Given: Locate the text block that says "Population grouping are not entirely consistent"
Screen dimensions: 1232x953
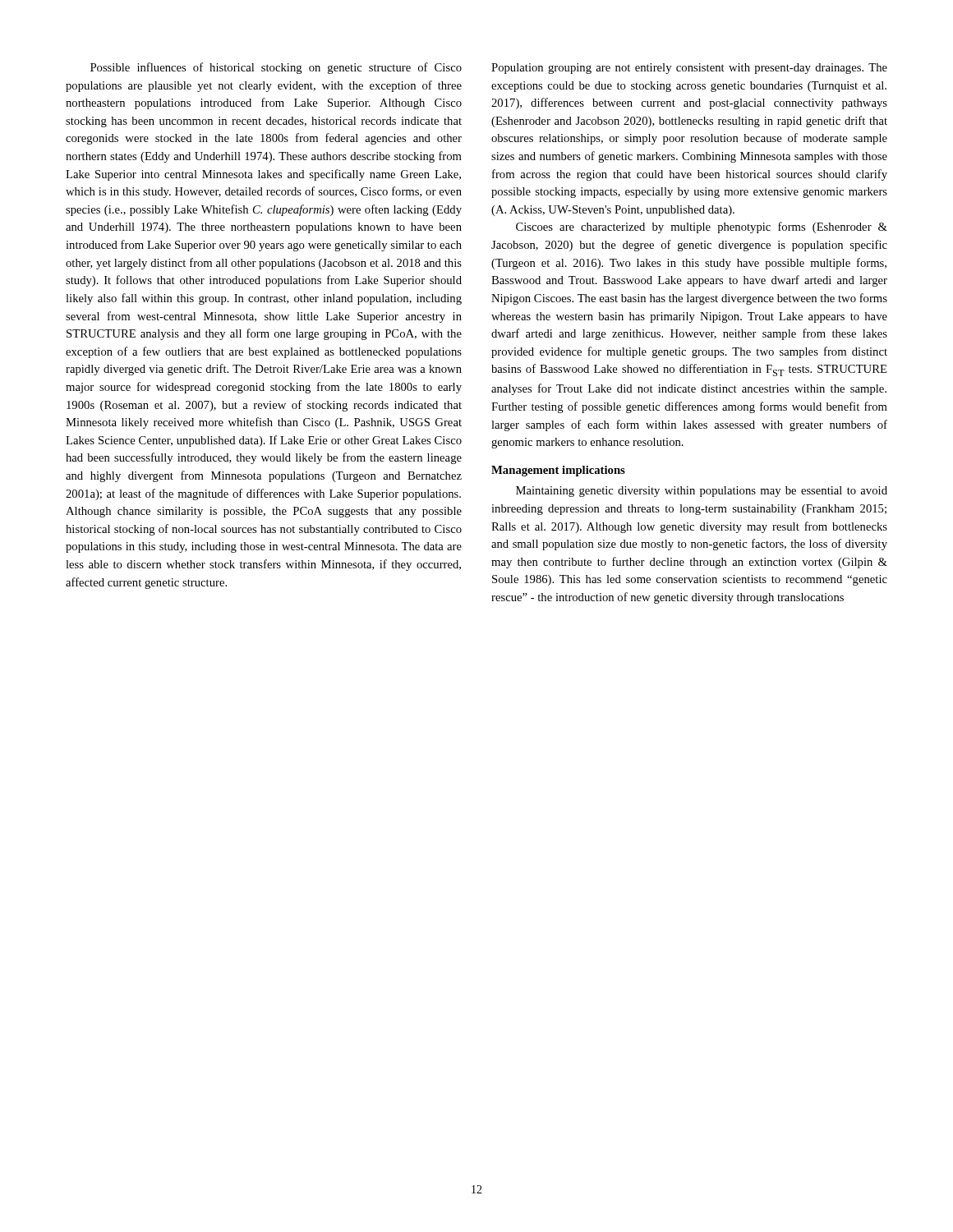Looking at the screenshot, I should pyautogui.click(x=689, y=255).
